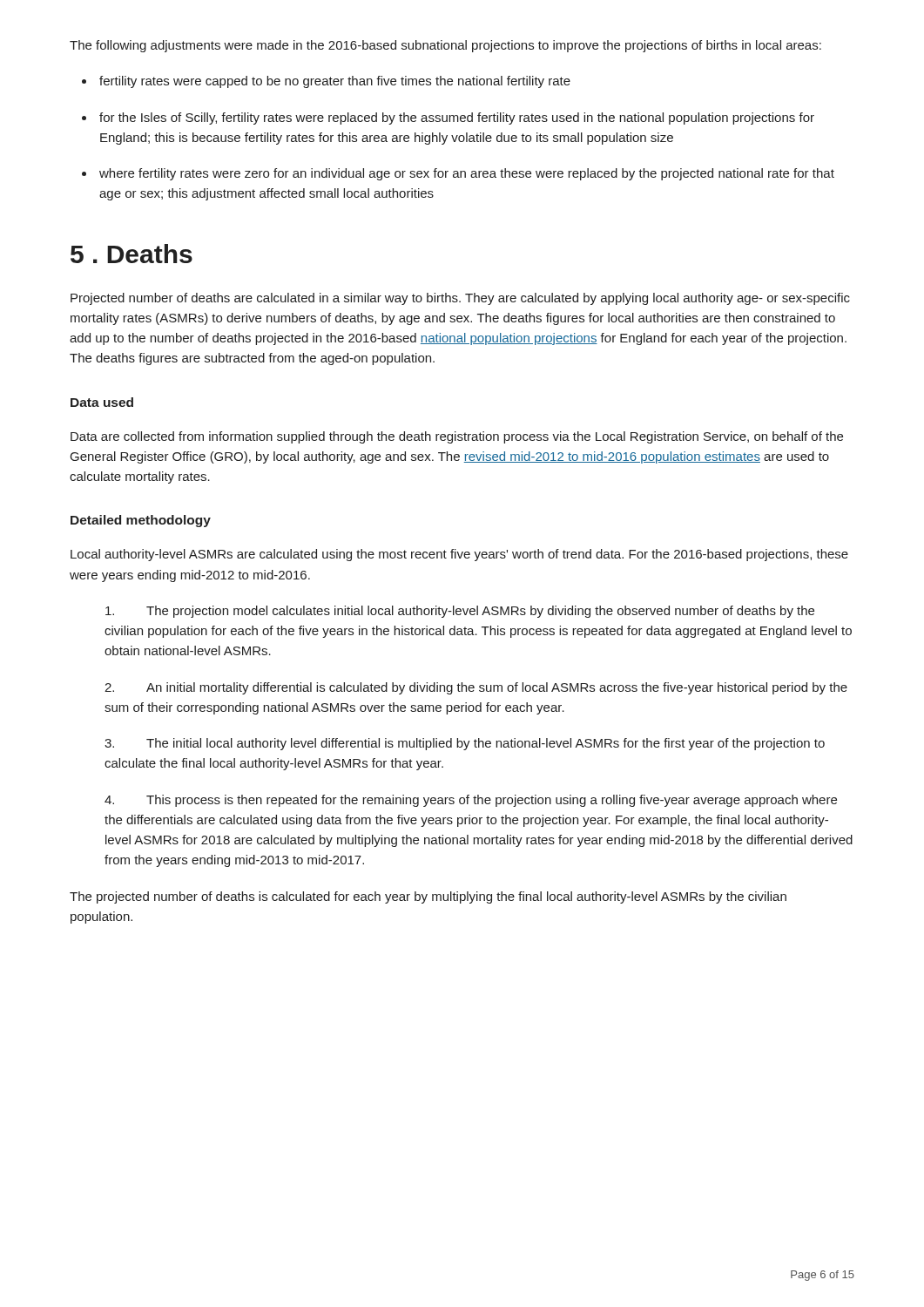Select the text starting "The projected number of deaths"
Image resolution: width=924 pixels, height=1307 pixels.
click(x=462, y=906)
